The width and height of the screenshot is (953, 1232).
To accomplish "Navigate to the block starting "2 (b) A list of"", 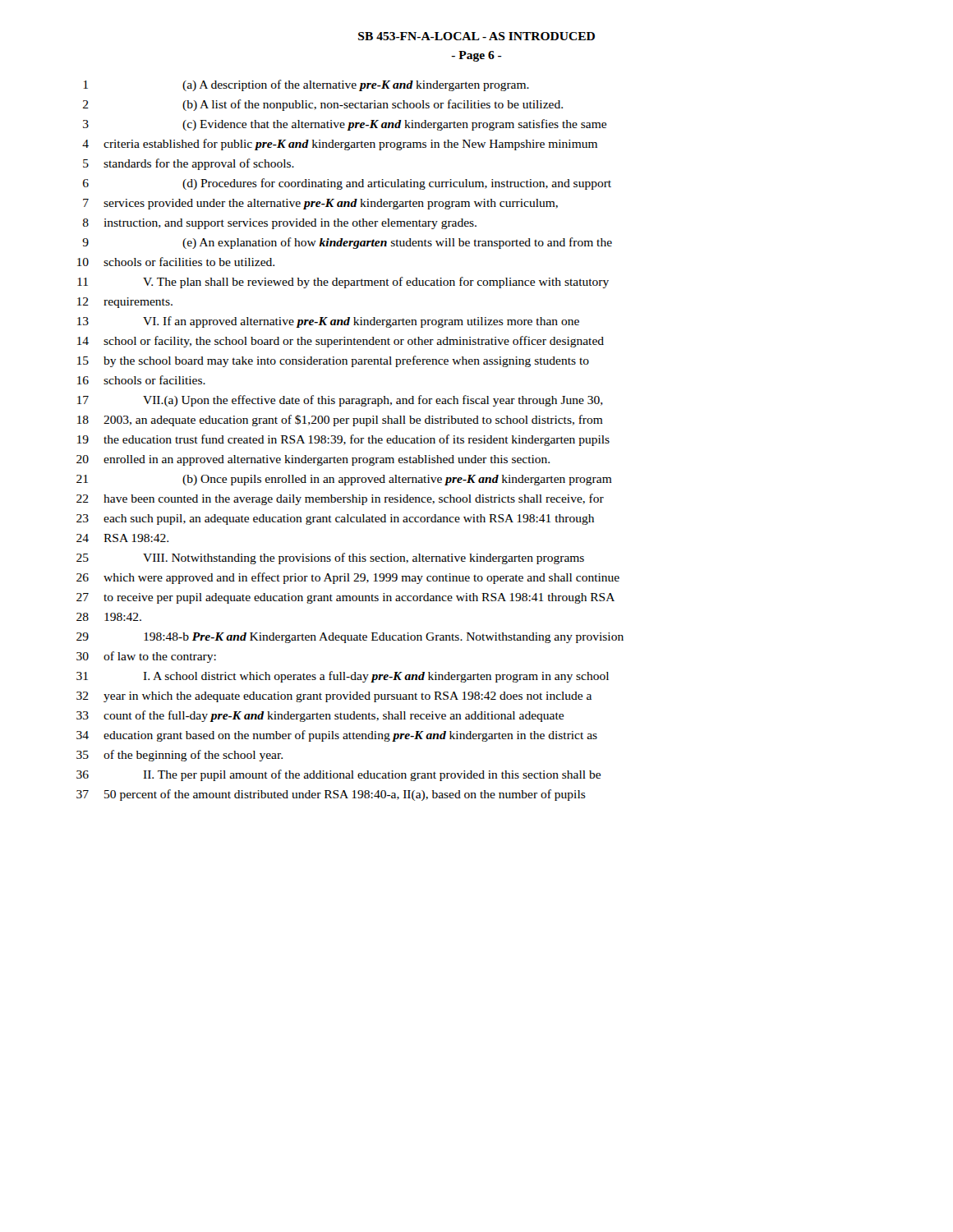I will tap(476, 104).
